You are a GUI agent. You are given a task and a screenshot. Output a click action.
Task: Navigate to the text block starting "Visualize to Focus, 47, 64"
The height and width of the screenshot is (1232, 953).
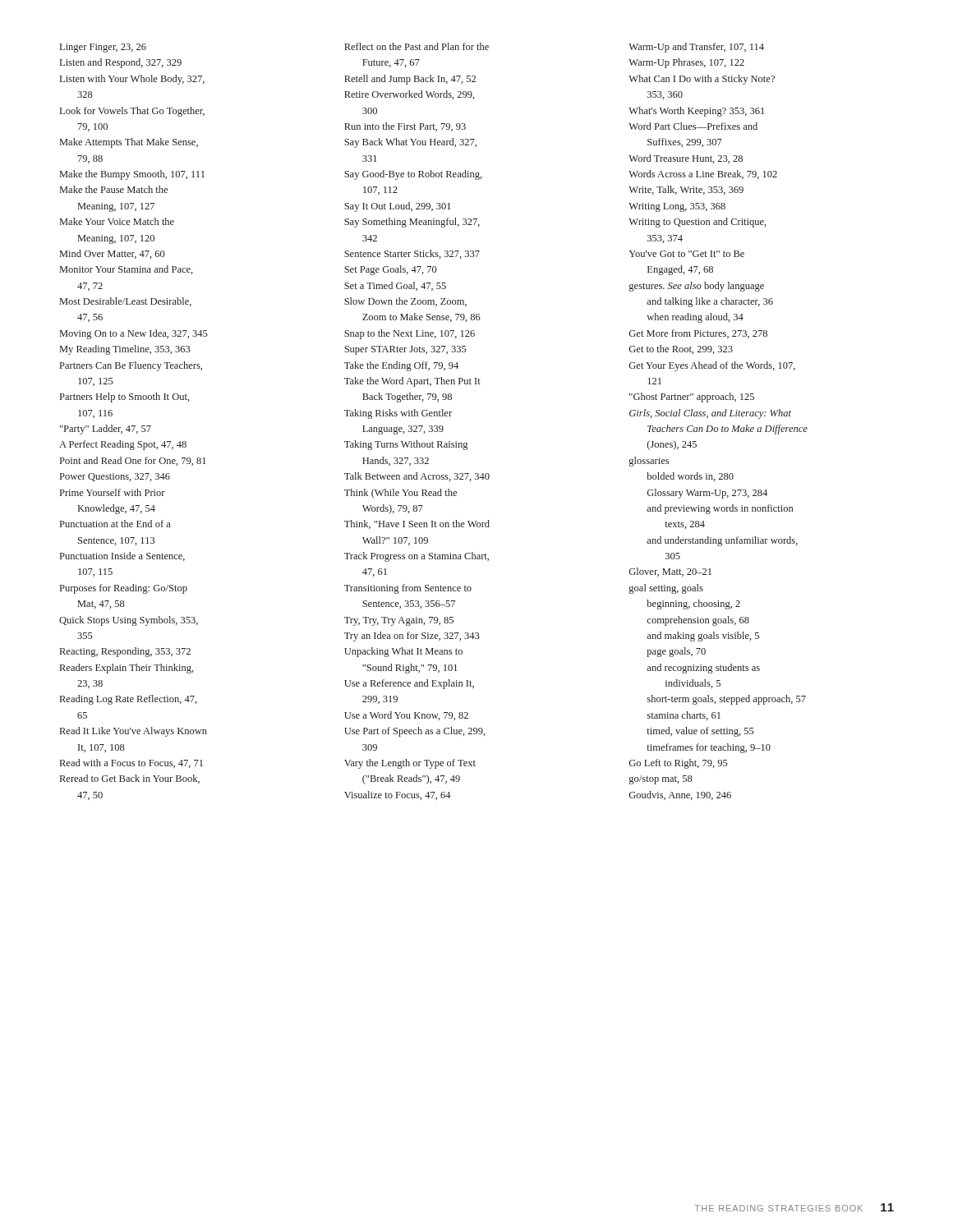397,795
